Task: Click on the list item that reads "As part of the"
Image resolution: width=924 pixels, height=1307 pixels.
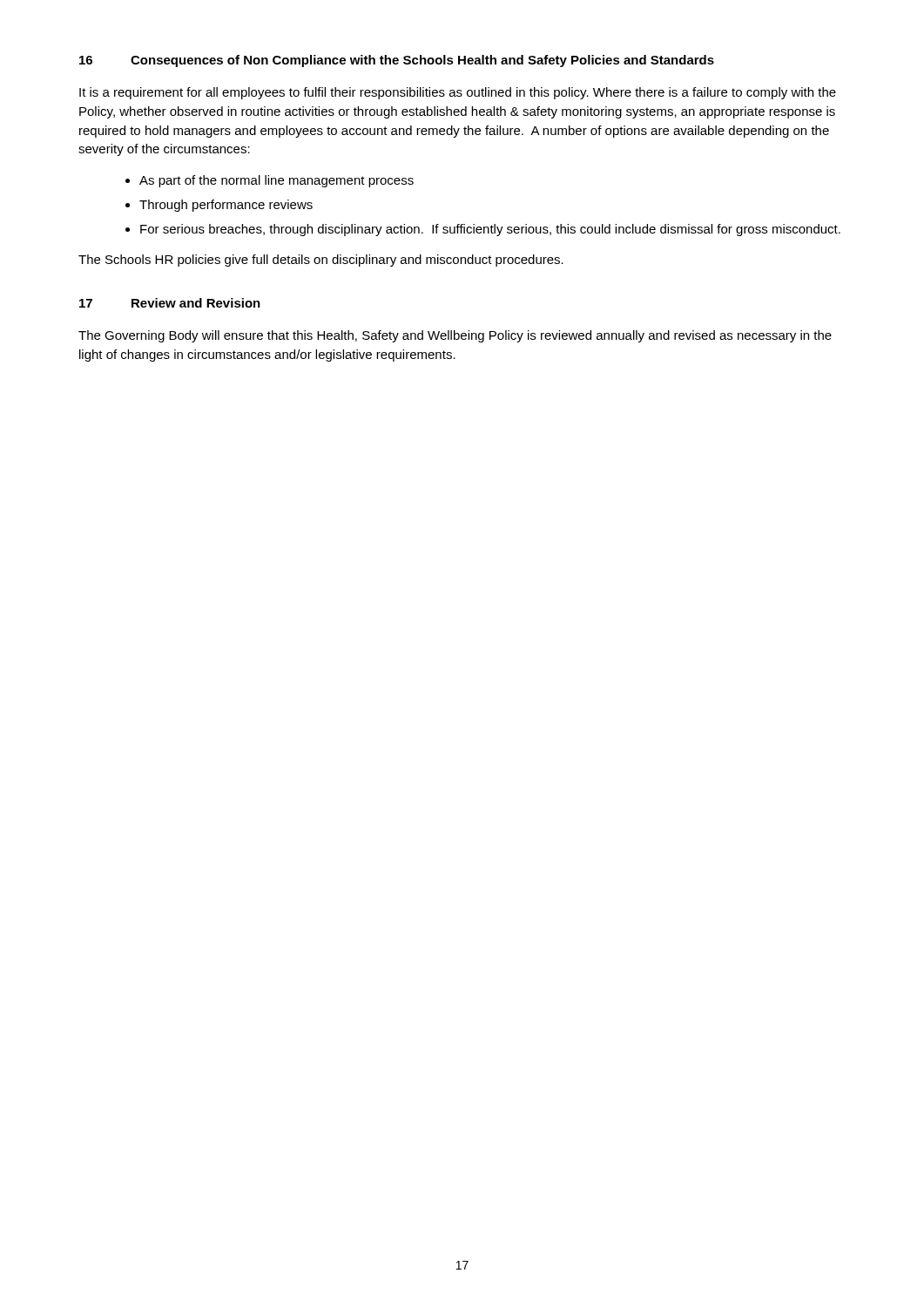Action: [x=277, y=180]
